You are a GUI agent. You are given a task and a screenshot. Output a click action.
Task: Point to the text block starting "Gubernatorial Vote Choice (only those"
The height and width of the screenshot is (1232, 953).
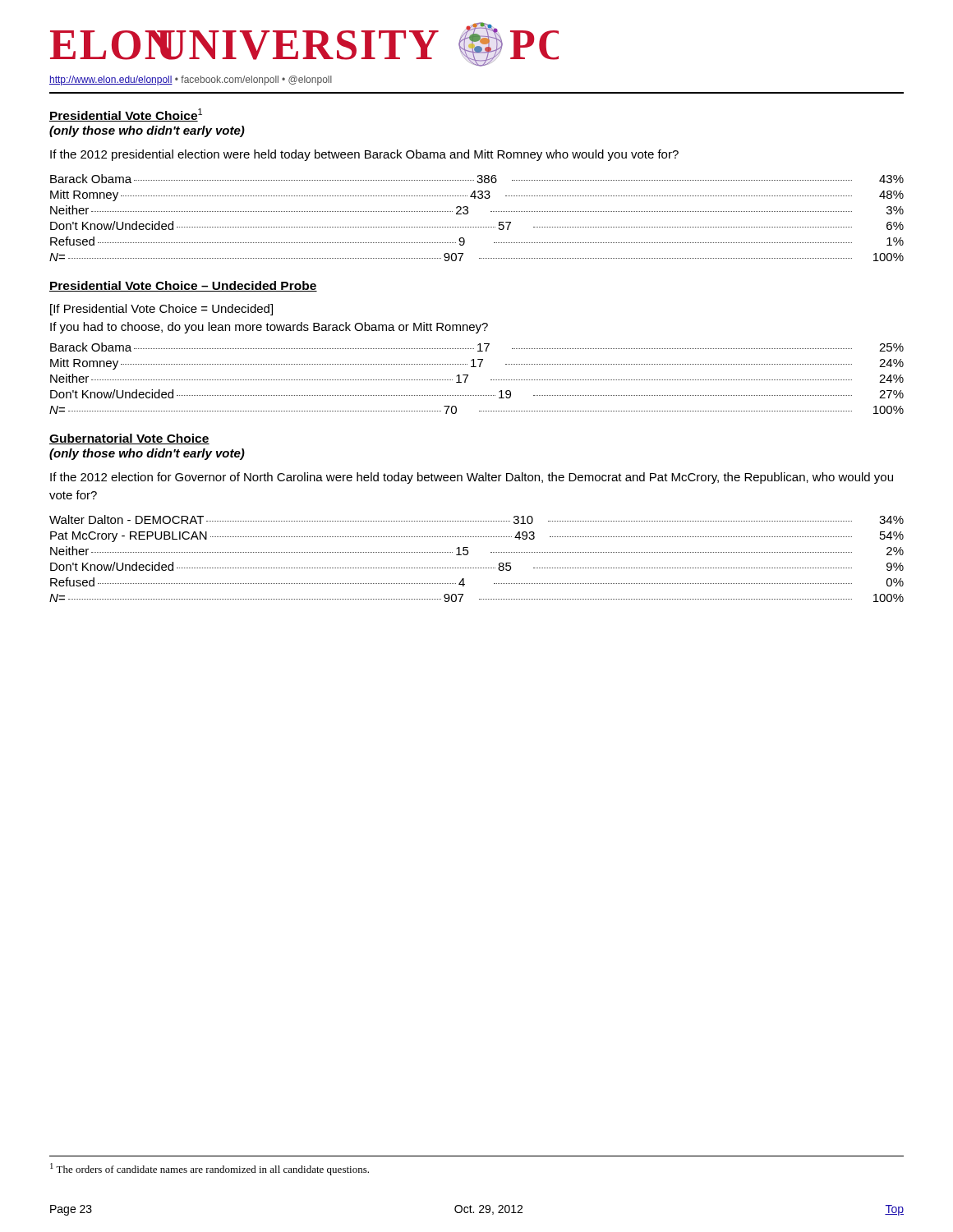pyautogui.click(x=147, y=446)
